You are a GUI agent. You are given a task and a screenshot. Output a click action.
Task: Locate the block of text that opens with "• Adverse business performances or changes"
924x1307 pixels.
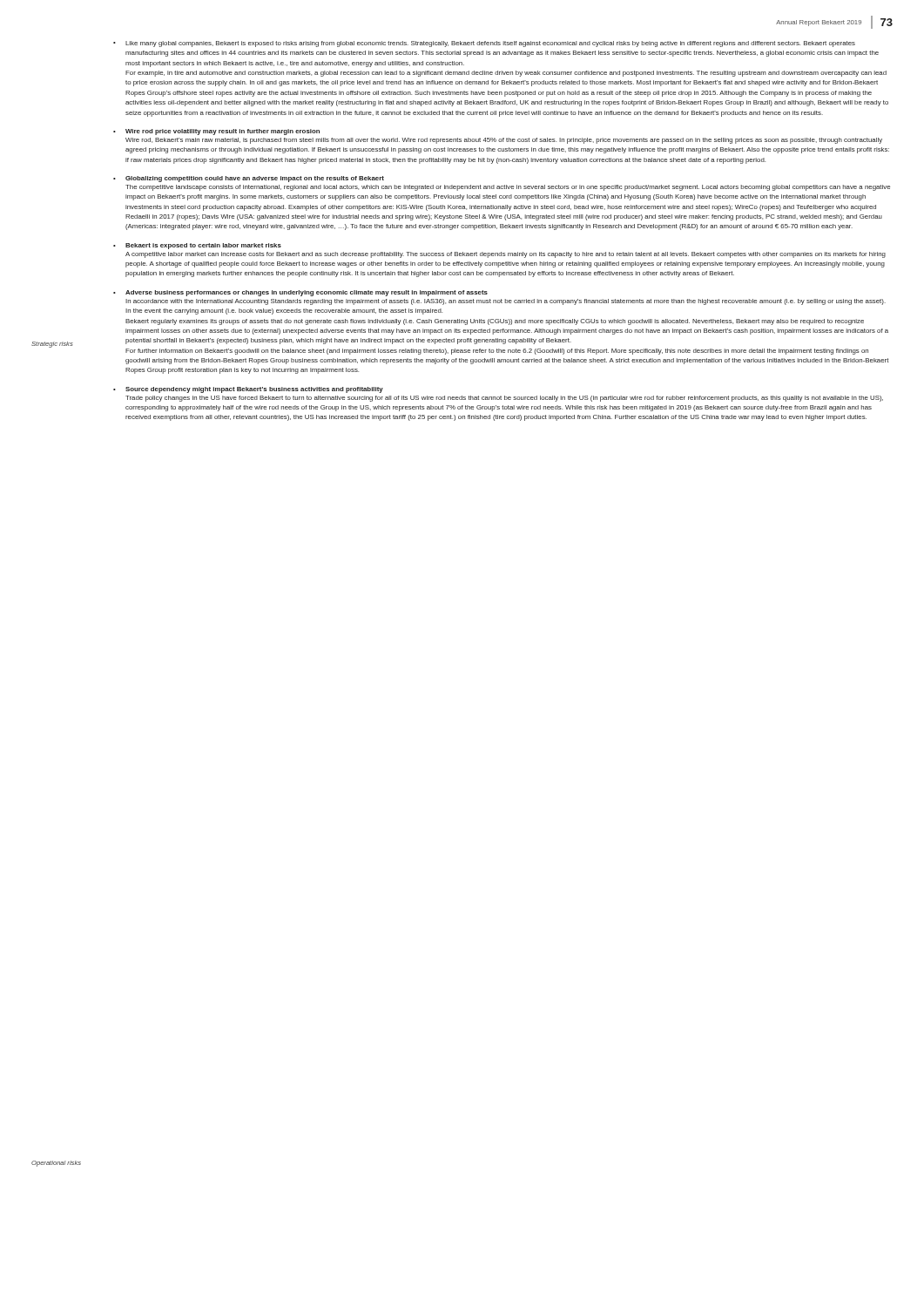click(503, 332)
